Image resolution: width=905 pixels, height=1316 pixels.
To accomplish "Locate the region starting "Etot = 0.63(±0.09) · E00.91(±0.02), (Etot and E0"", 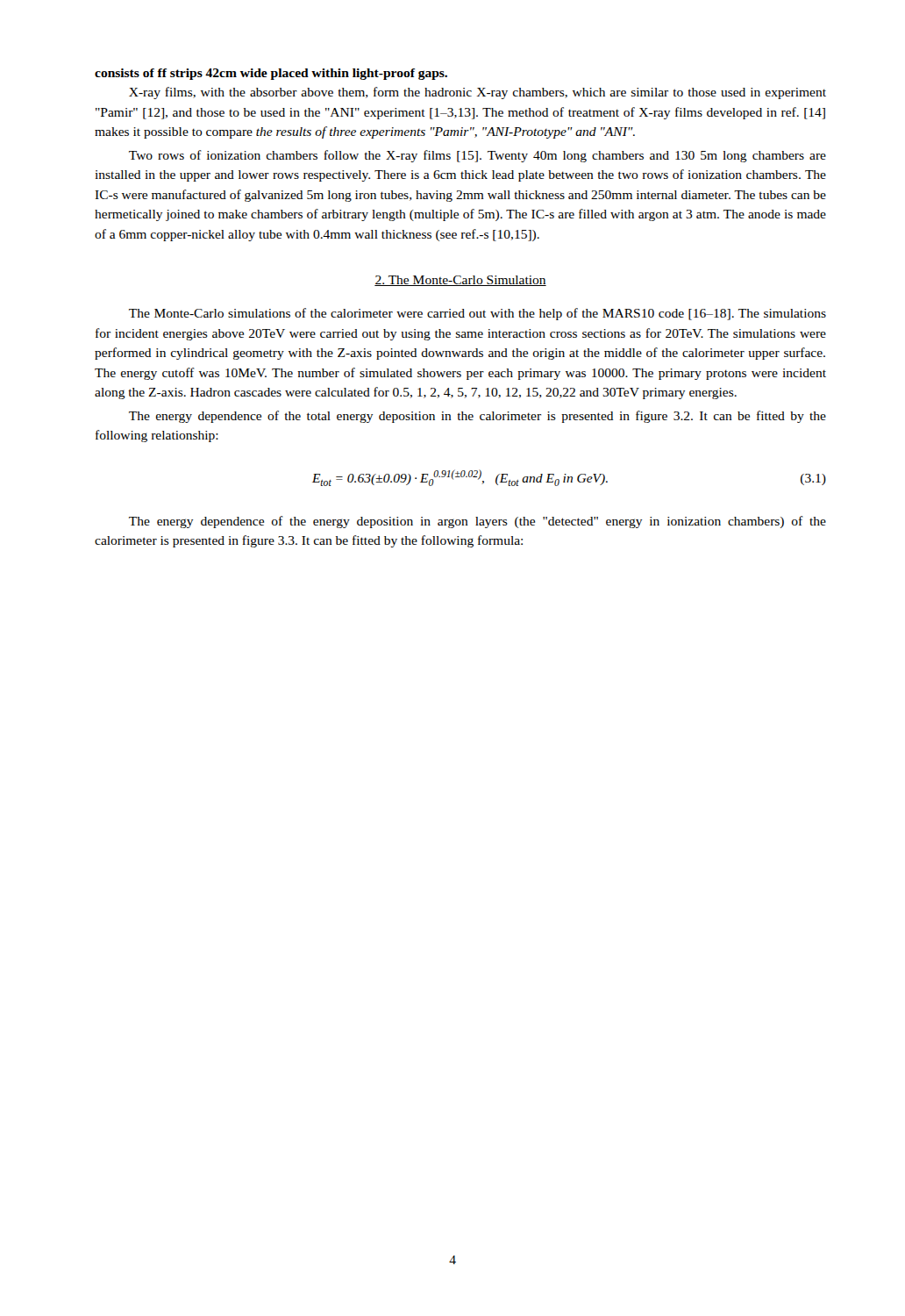I will tap(569, 478).
